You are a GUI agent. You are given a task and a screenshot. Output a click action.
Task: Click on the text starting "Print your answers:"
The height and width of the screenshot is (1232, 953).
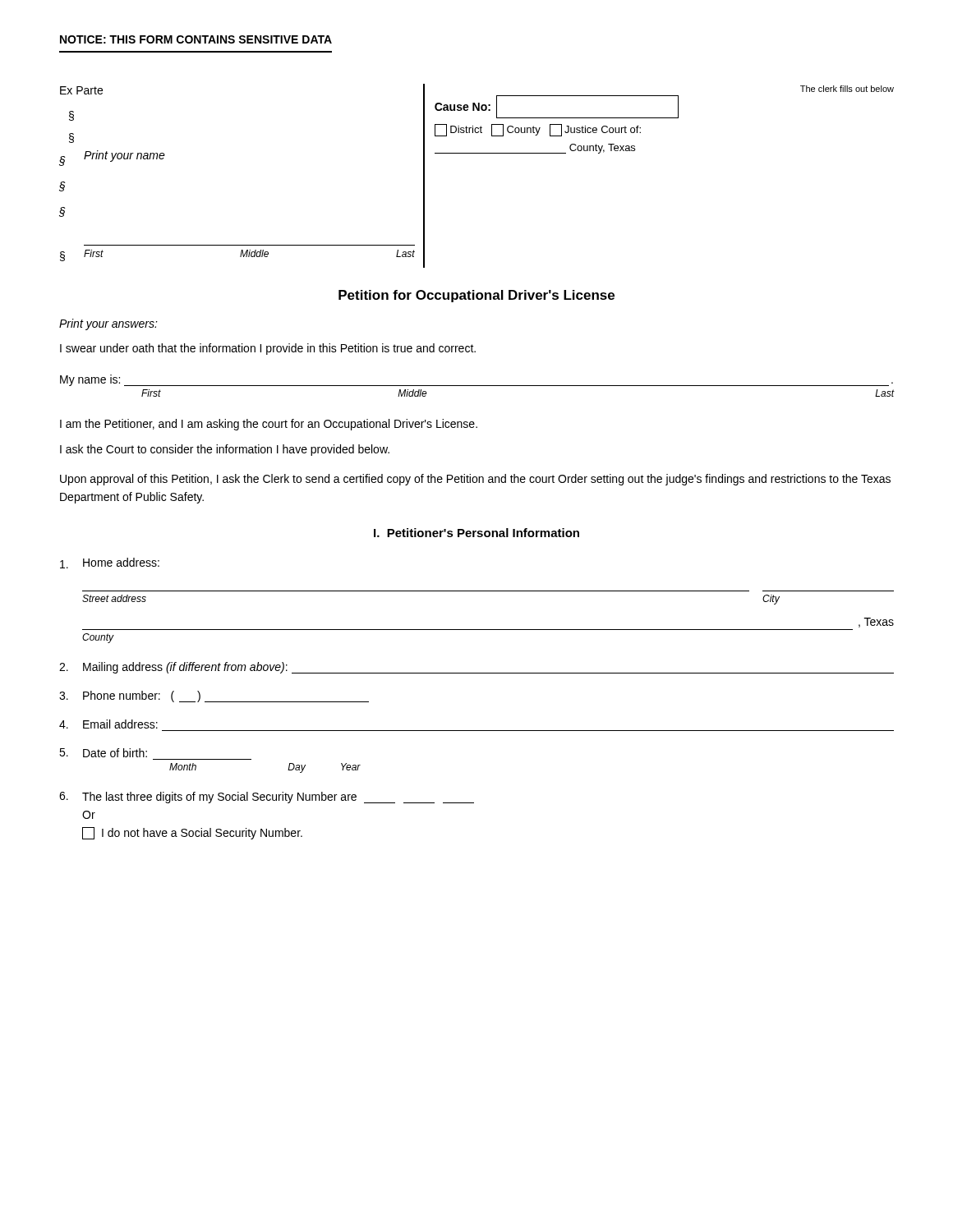click(108, 323)
